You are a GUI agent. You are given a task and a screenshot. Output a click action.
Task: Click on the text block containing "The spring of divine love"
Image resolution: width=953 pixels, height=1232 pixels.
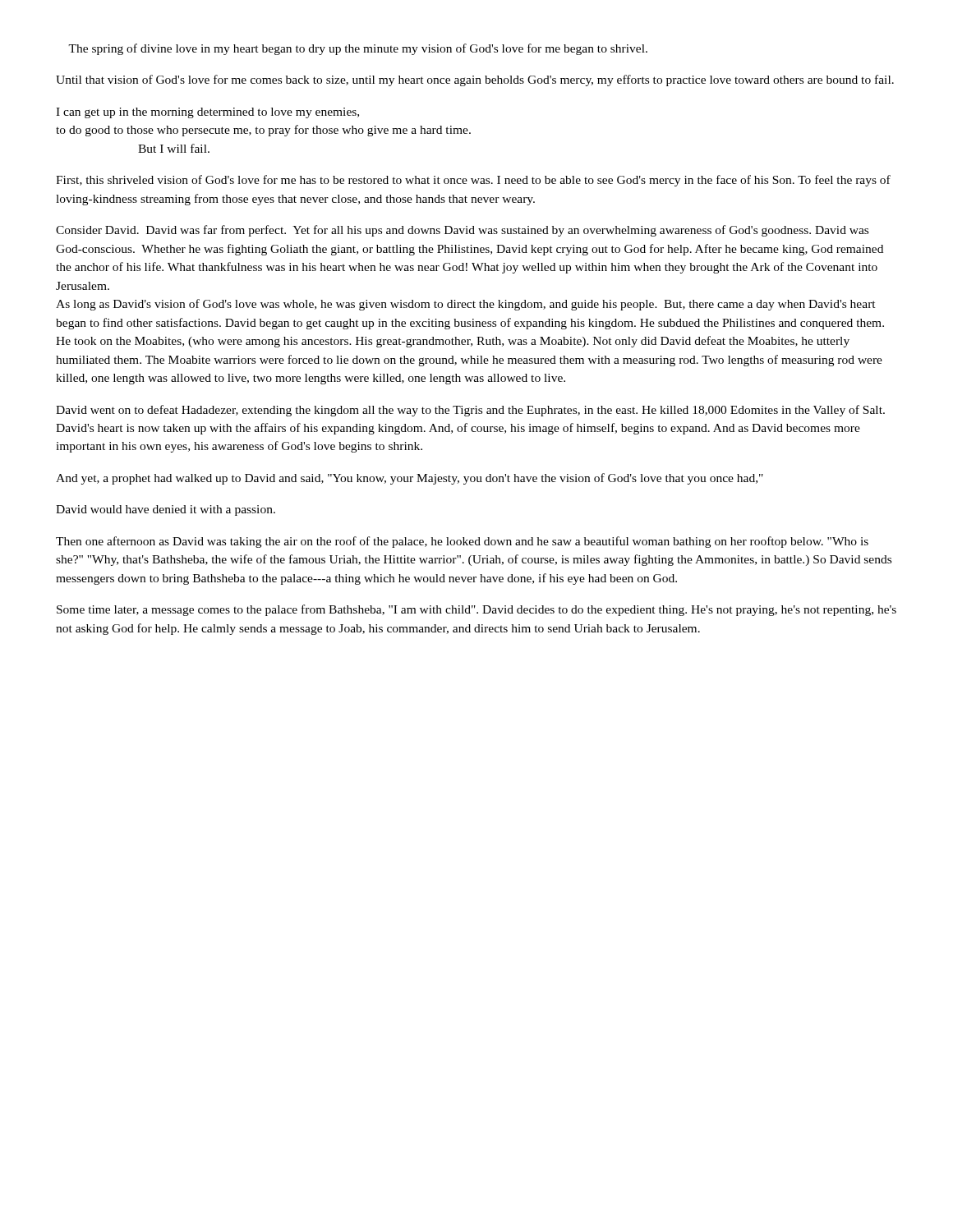tap(358, 48)
